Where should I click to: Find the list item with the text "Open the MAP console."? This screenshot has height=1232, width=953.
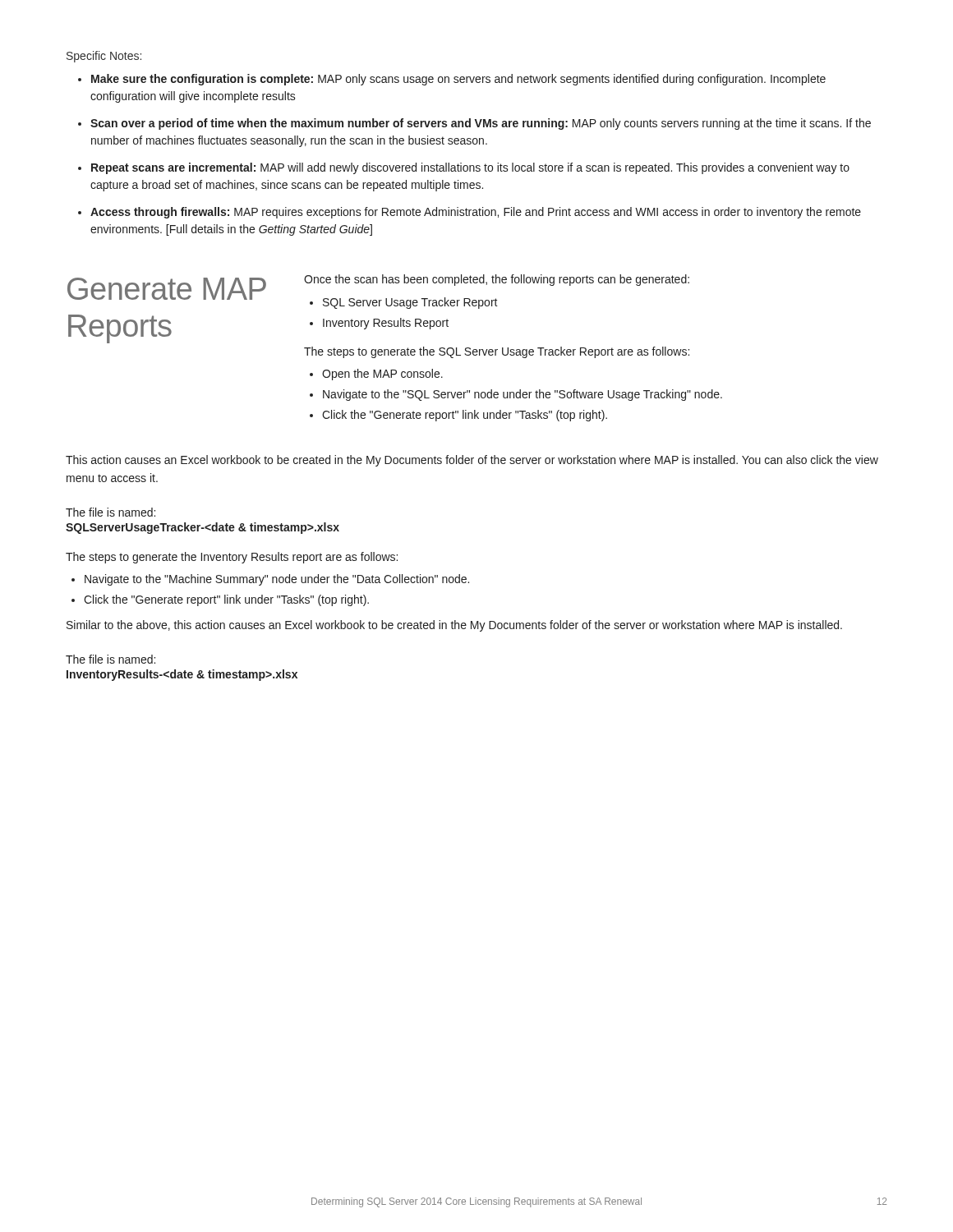383,374
